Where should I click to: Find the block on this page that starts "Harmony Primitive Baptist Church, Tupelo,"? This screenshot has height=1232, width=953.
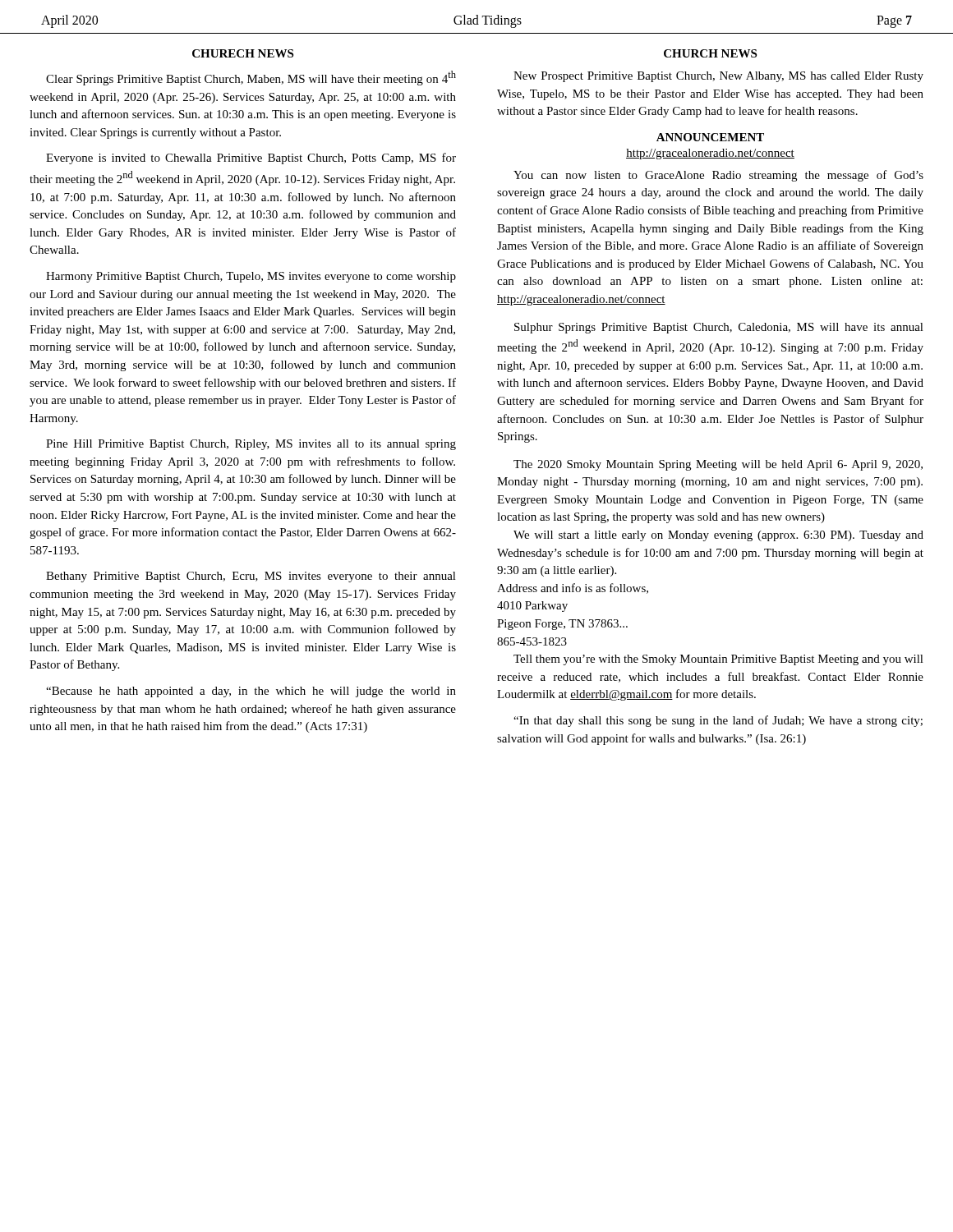[243, 347]
